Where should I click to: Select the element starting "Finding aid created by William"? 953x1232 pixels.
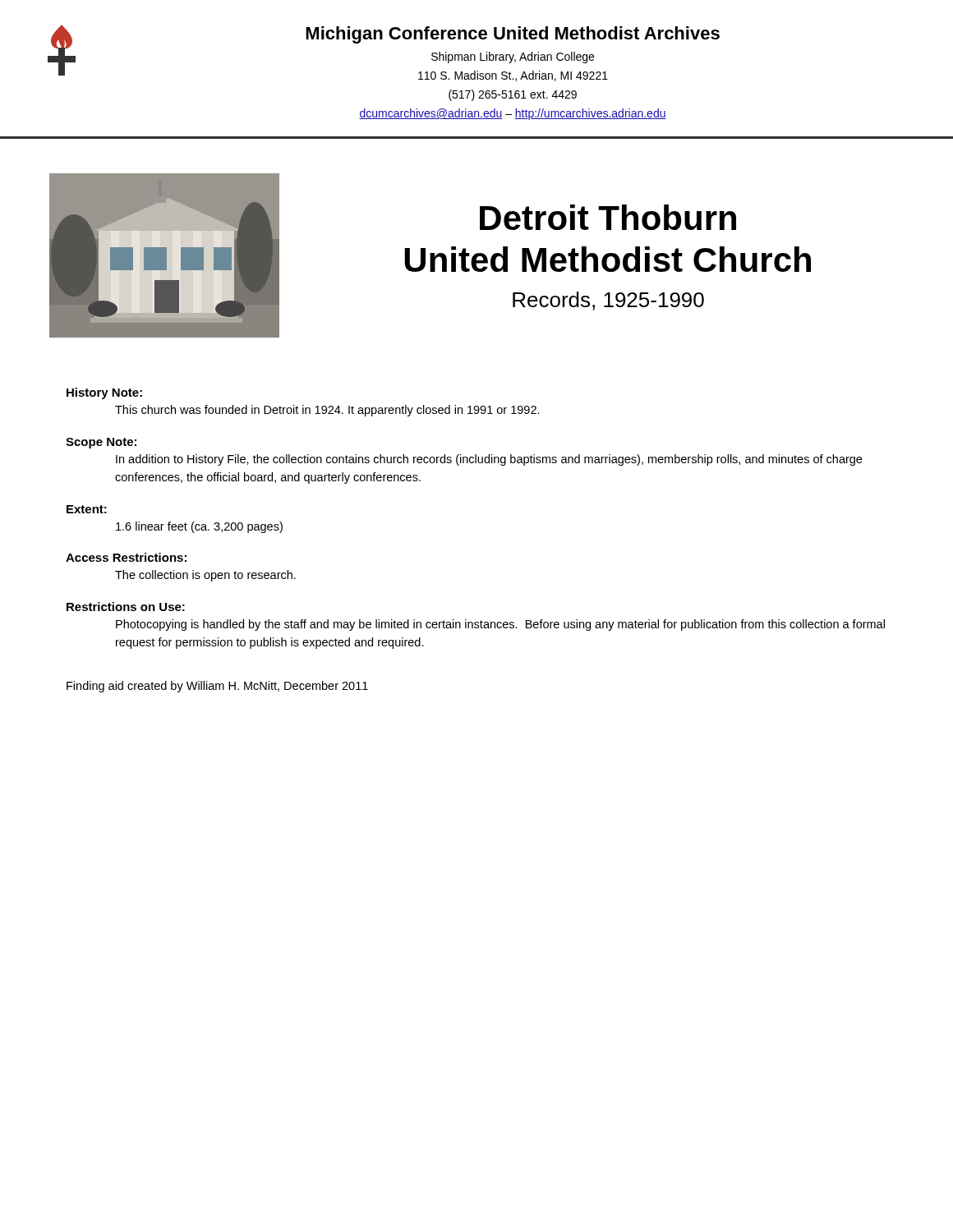(217, 686)
